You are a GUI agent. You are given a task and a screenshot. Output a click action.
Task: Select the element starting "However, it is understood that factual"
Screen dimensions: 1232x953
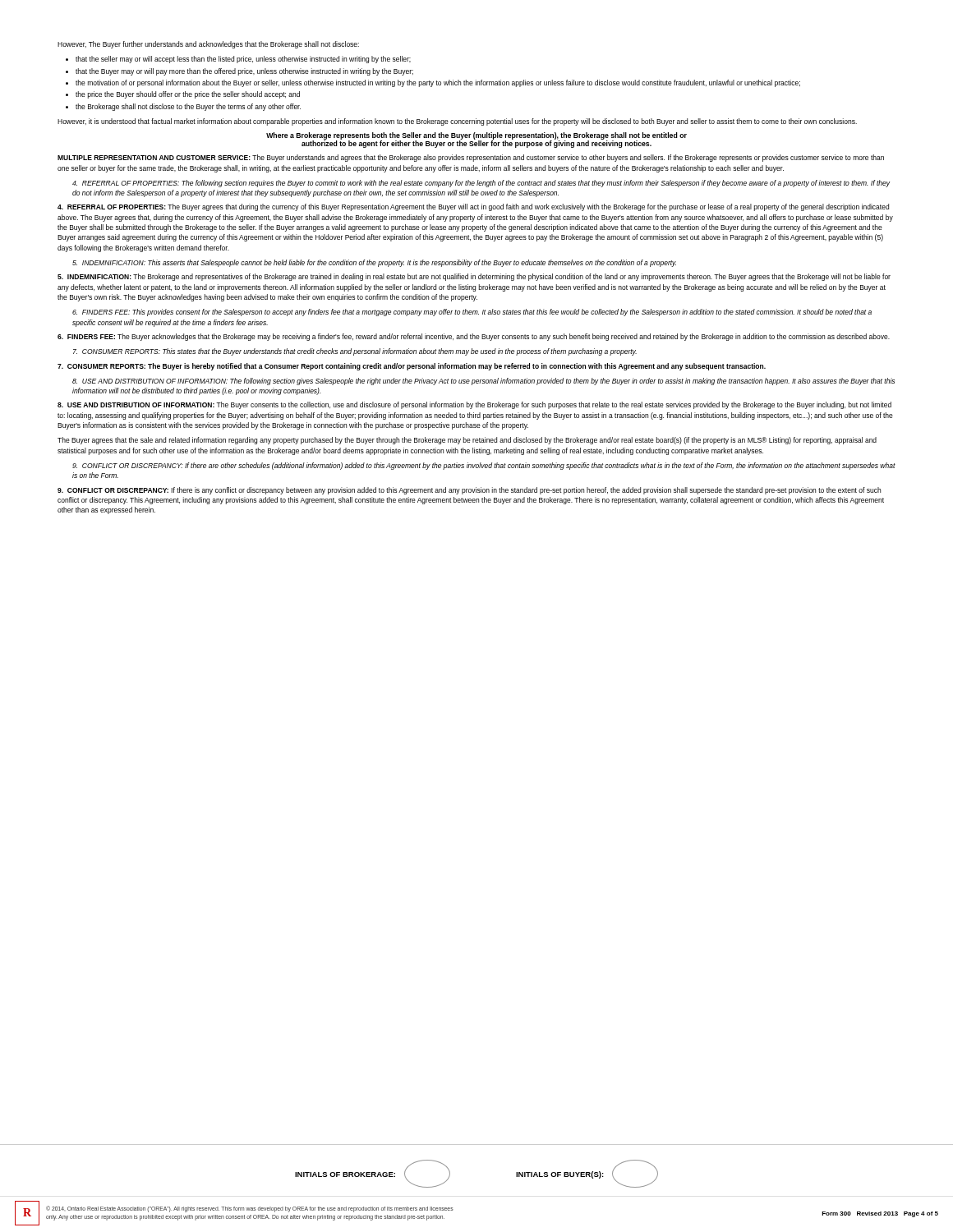(457, 121)
